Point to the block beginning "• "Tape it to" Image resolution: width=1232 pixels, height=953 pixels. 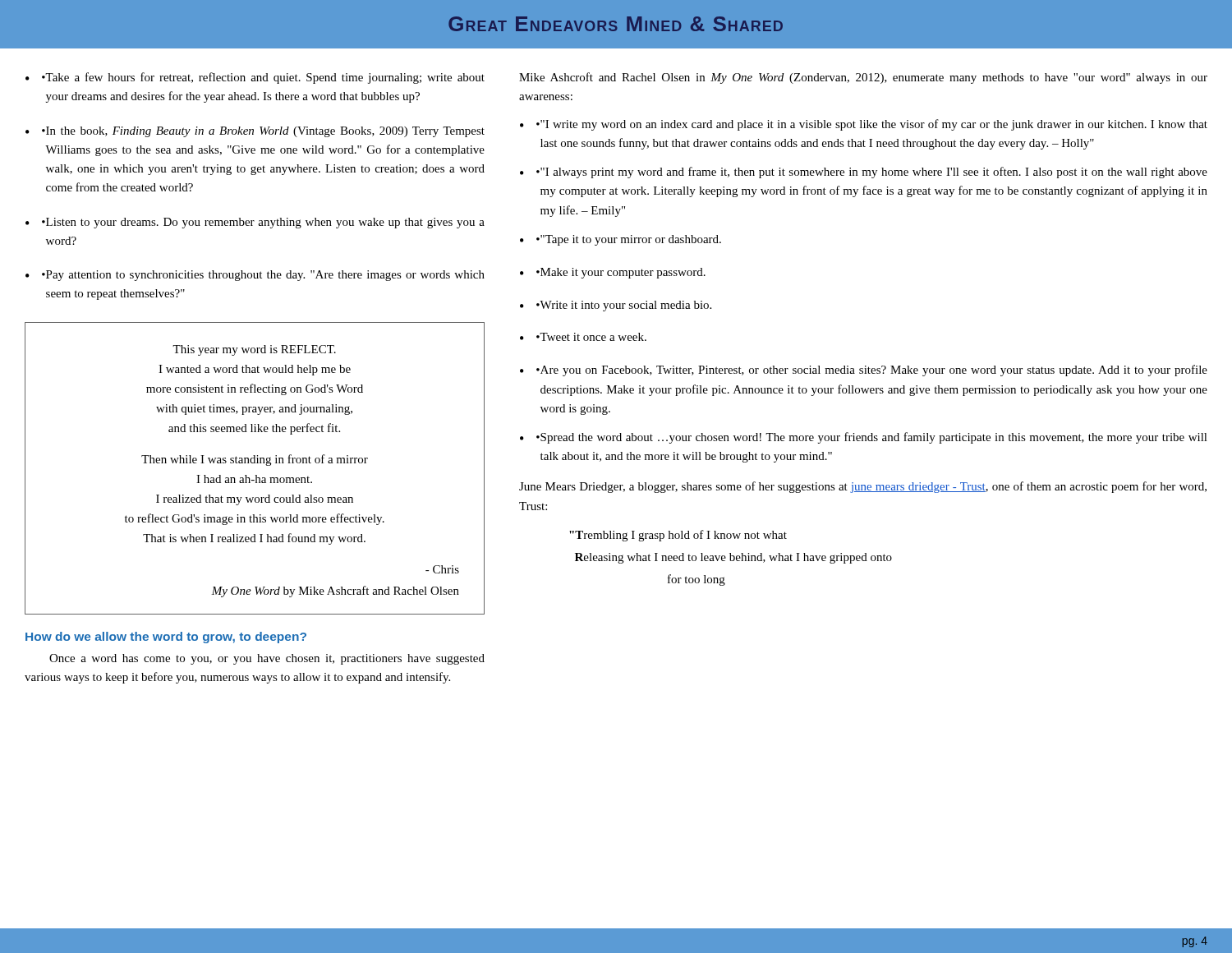629,239
